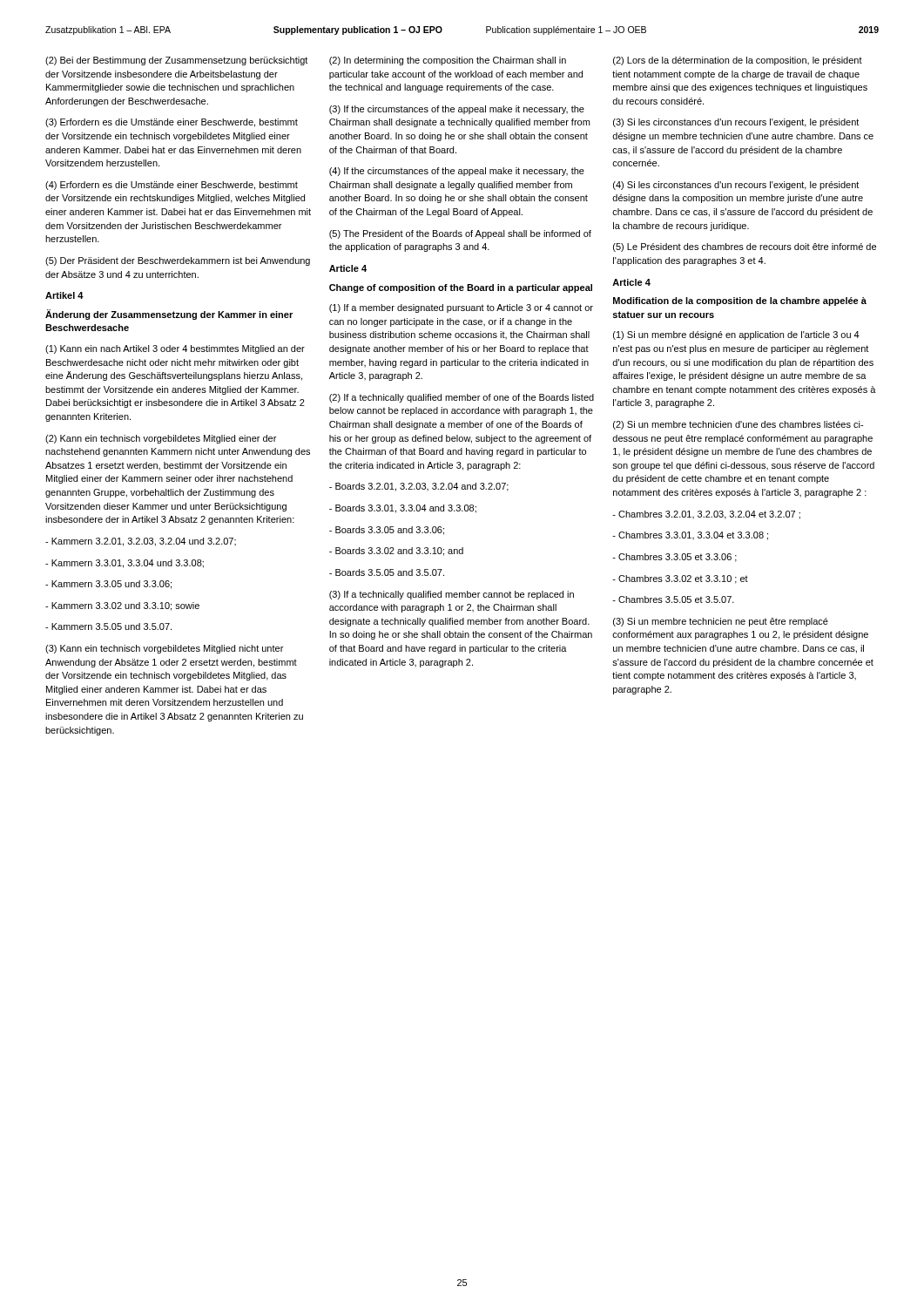
Task: Locate the block of text that opens with "(3) Erfordern es die Umstände einer Beschwerde, bestimmt"
Action: click(178, 144)
